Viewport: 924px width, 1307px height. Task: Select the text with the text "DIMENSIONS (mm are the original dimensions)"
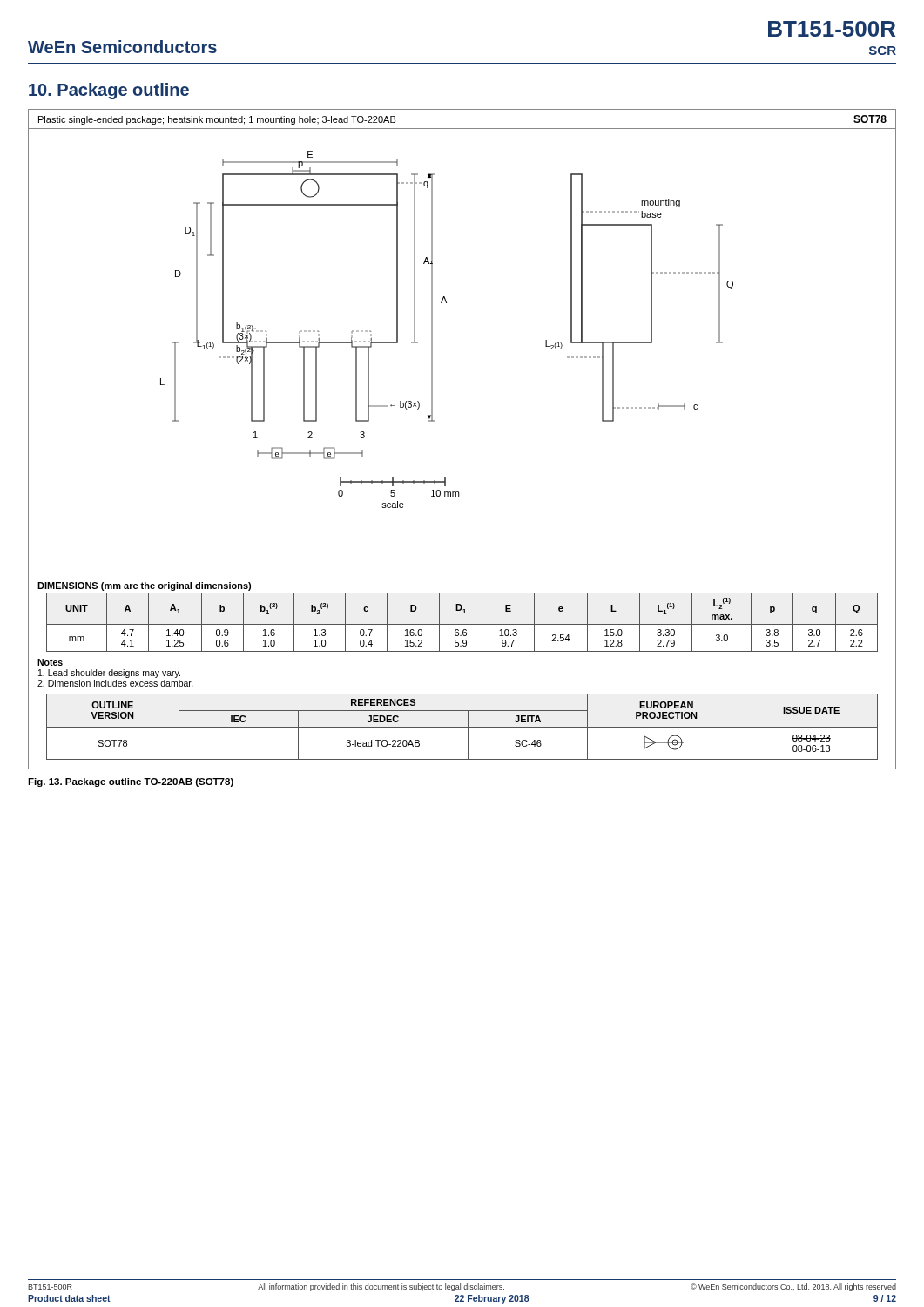point(144,586)
